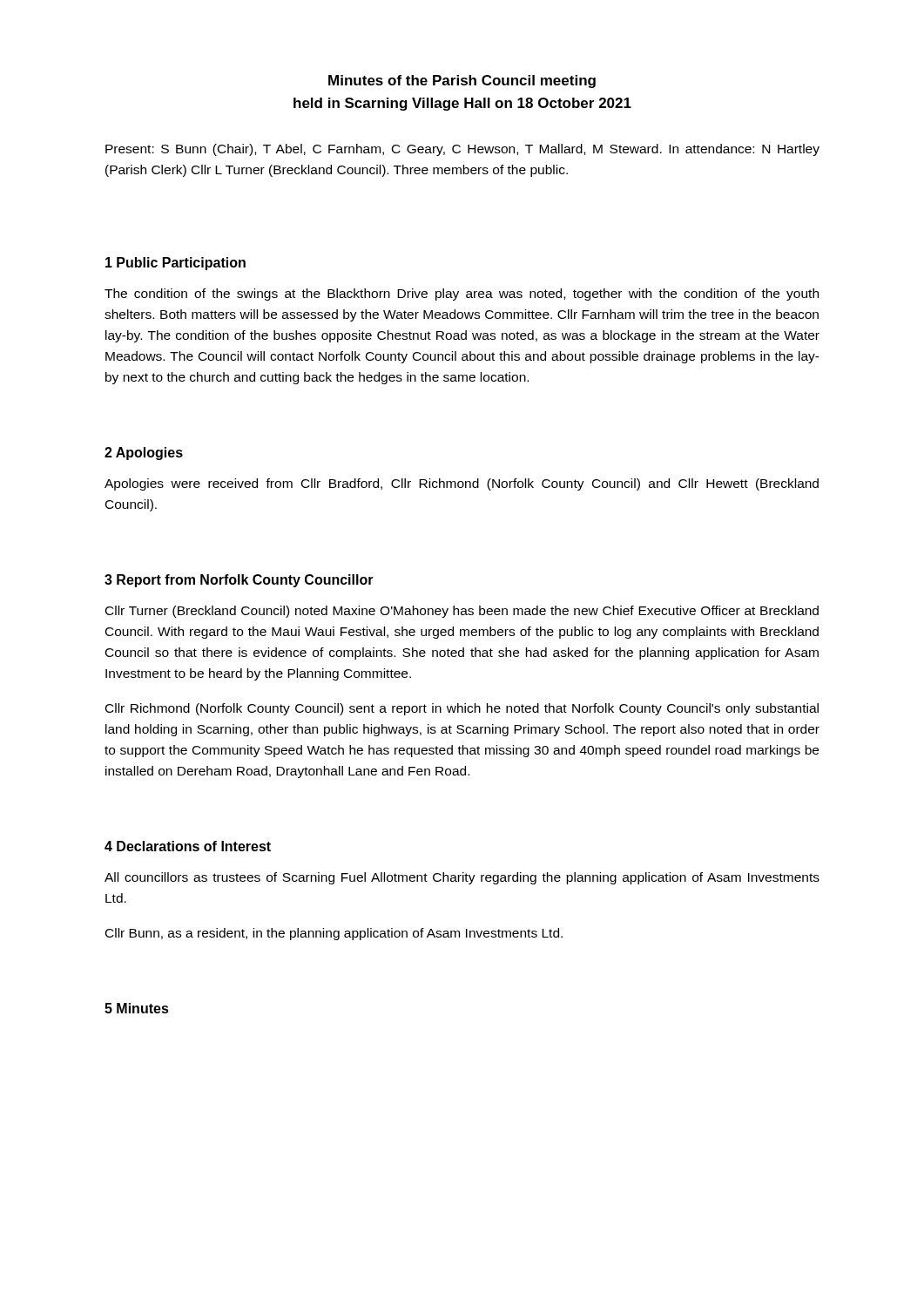Point to the block starting "All councillors as trustees of Scarning Fuel"
This screenshot has height=1307, width=924.
pyautogui.click(x=462, y=888)
